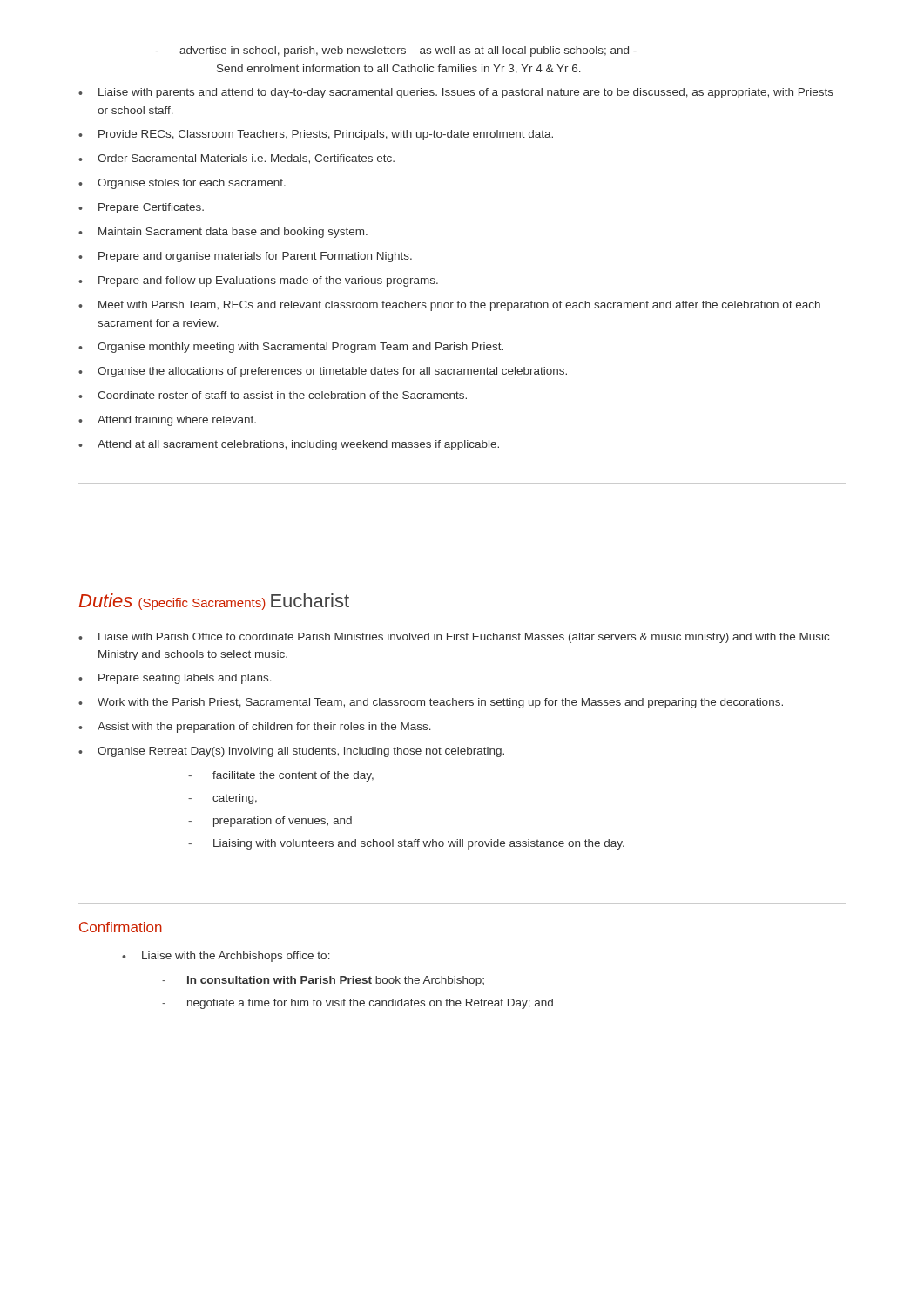
Task: Point to the element starting "- preparation of venues,"
Action: pyautogui.click(x=270, y=822)
